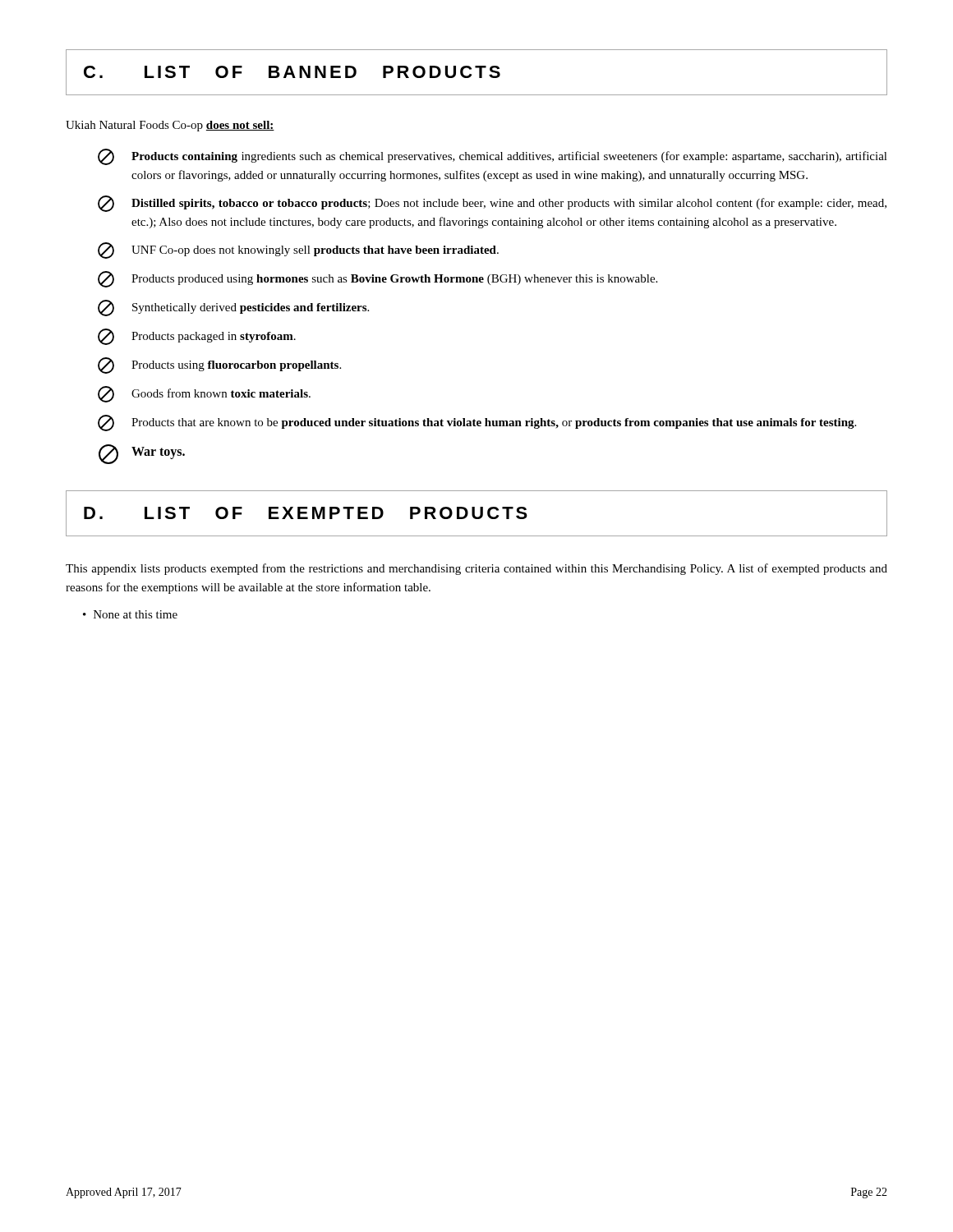953x1232 pixels.
Task: Select the list item with the text "Products produced using hormones such as Bovine Growth"
Action: pos(492,279)
